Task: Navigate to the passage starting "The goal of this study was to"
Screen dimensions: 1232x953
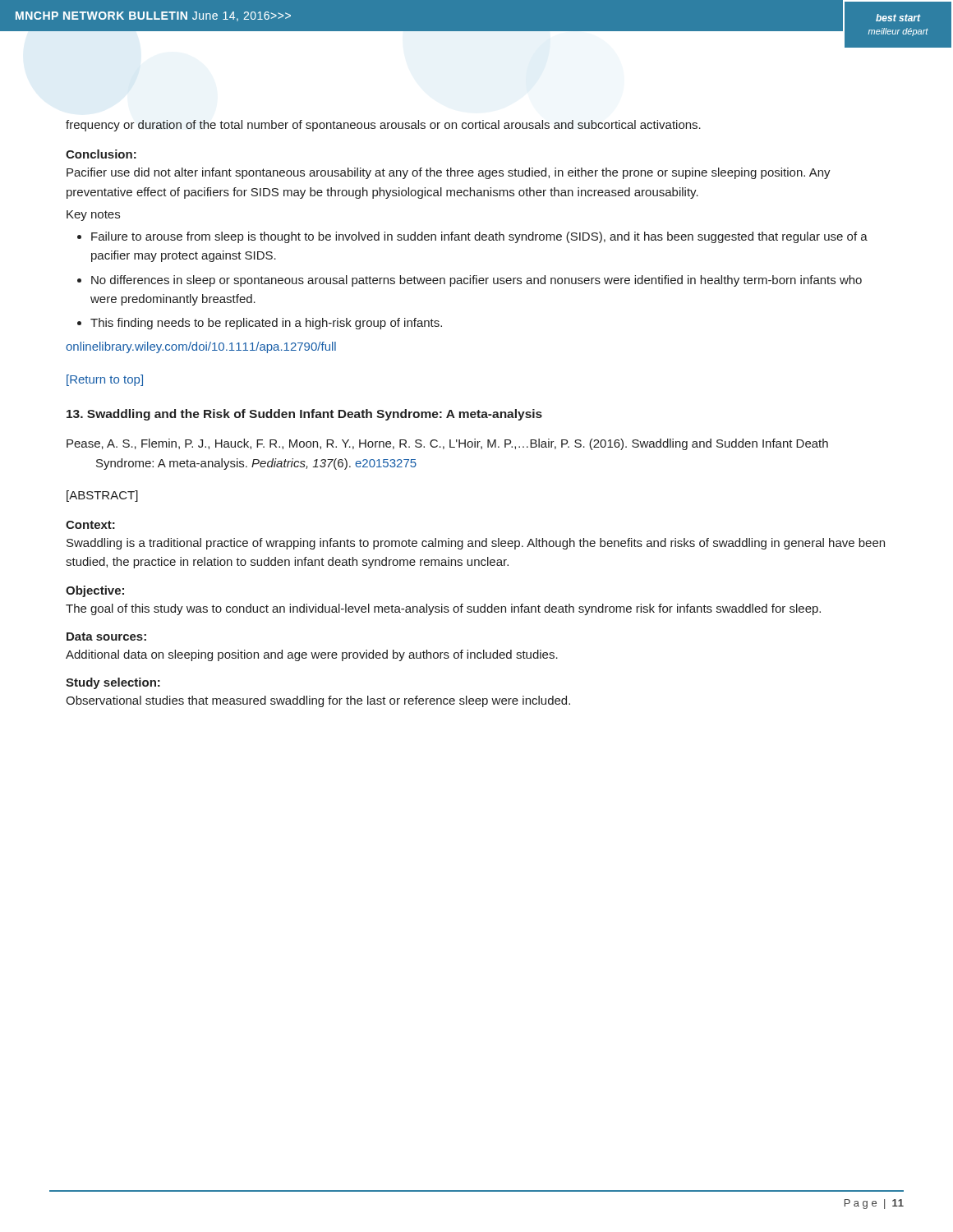Action: pos(444,608)
